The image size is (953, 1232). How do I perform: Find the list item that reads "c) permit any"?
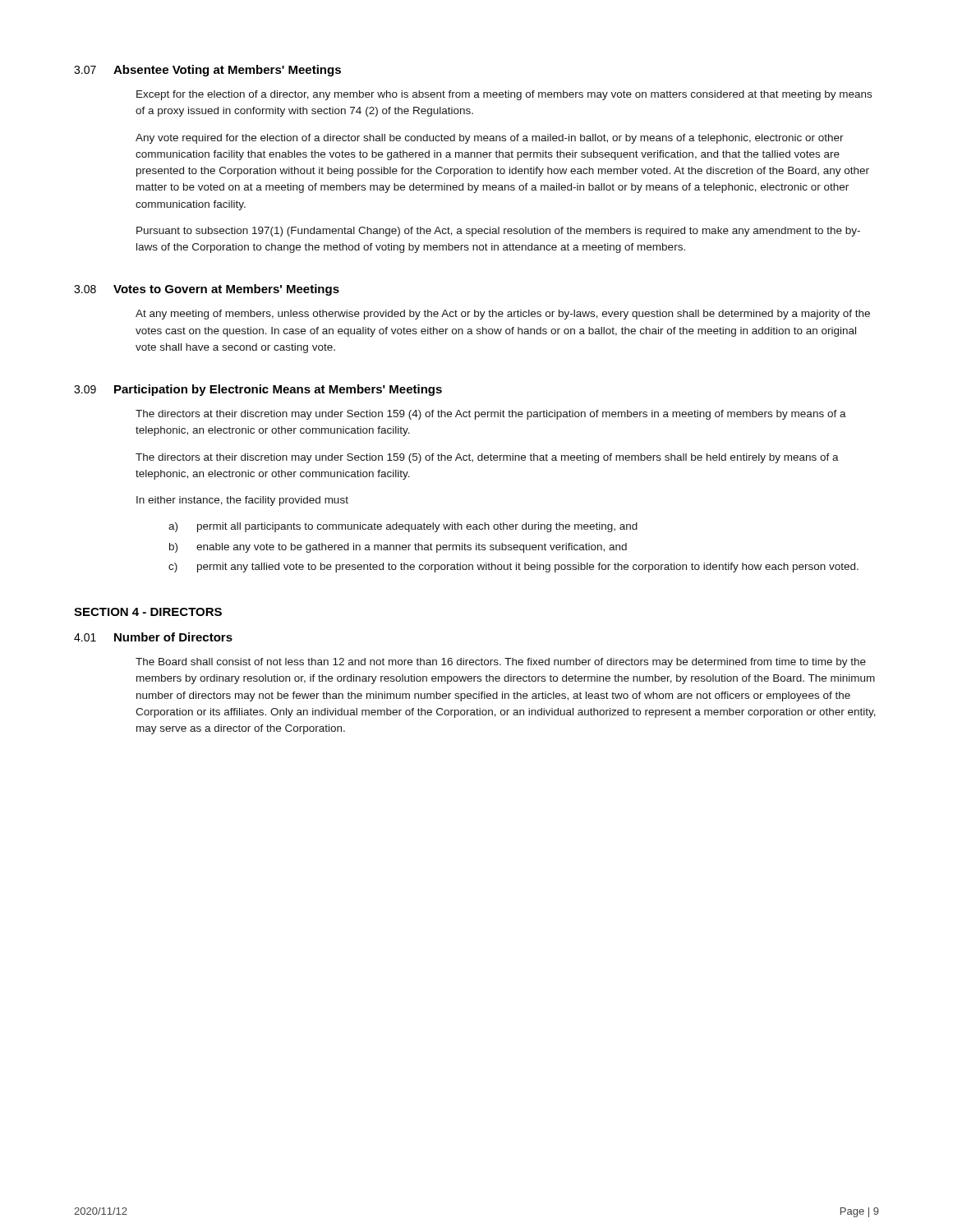point(514,567)
